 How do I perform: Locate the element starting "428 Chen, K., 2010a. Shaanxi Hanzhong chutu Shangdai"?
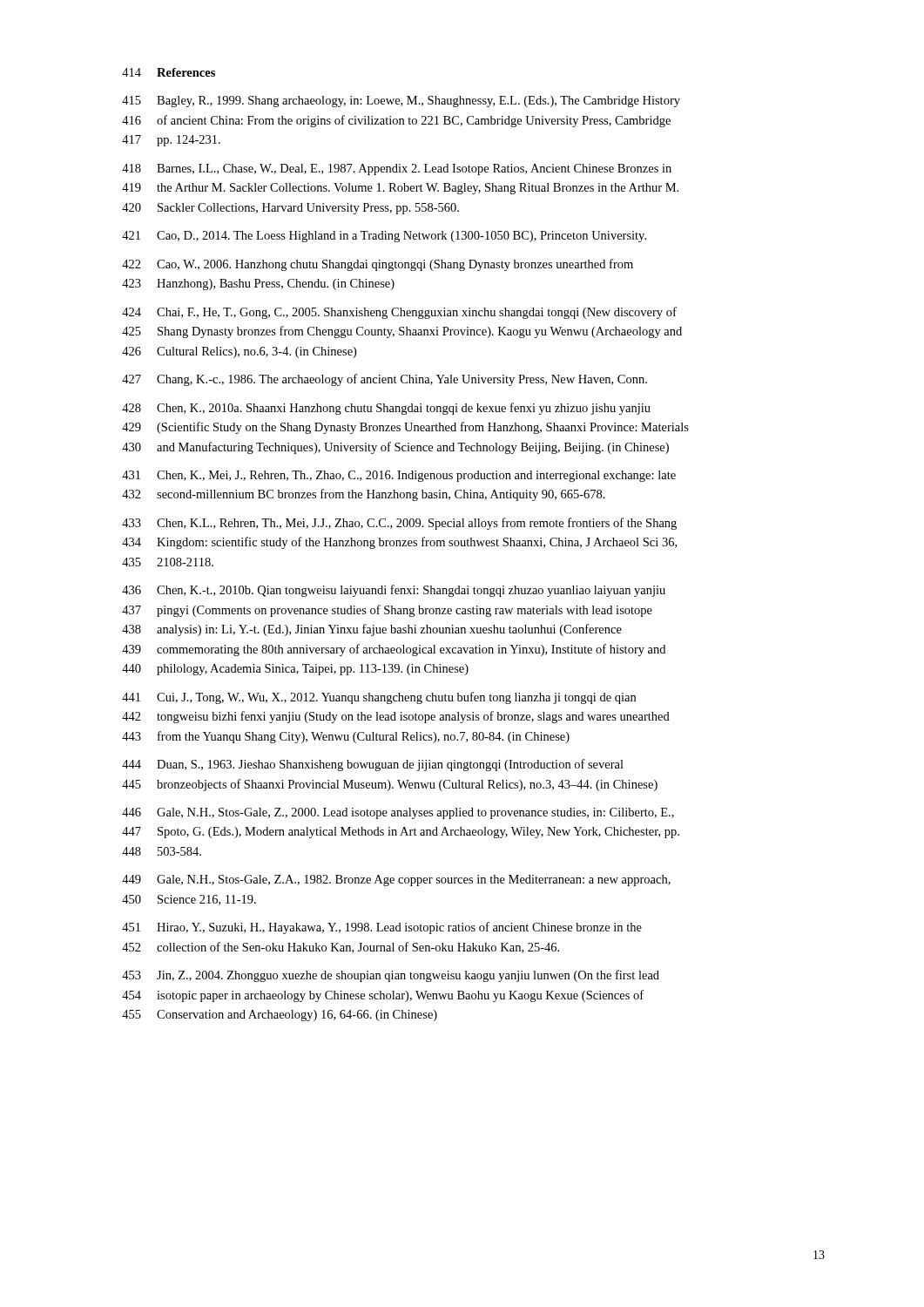click(462, 408)
